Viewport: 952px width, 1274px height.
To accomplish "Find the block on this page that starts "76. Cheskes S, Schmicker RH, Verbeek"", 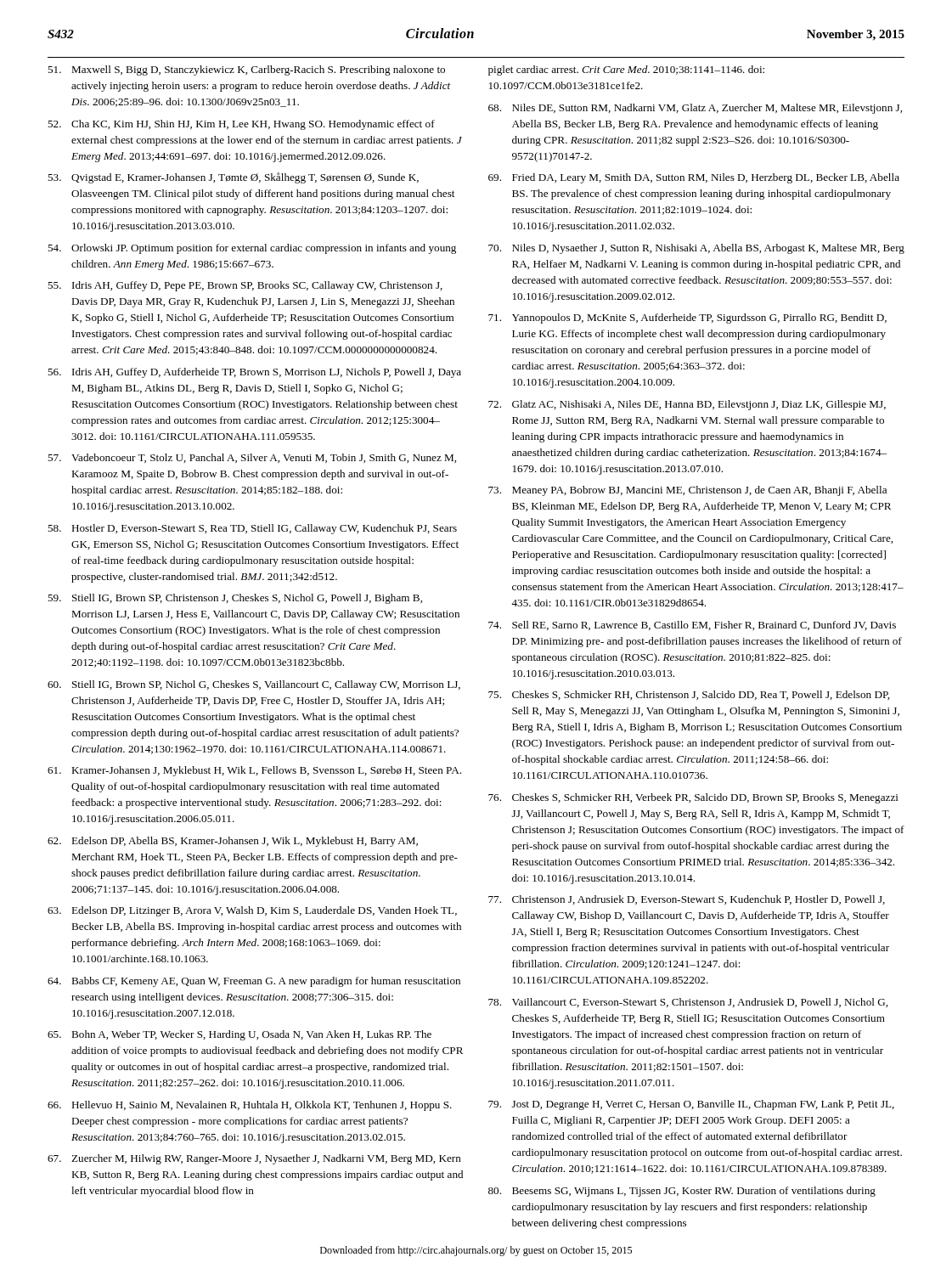I will click(696, 837).
